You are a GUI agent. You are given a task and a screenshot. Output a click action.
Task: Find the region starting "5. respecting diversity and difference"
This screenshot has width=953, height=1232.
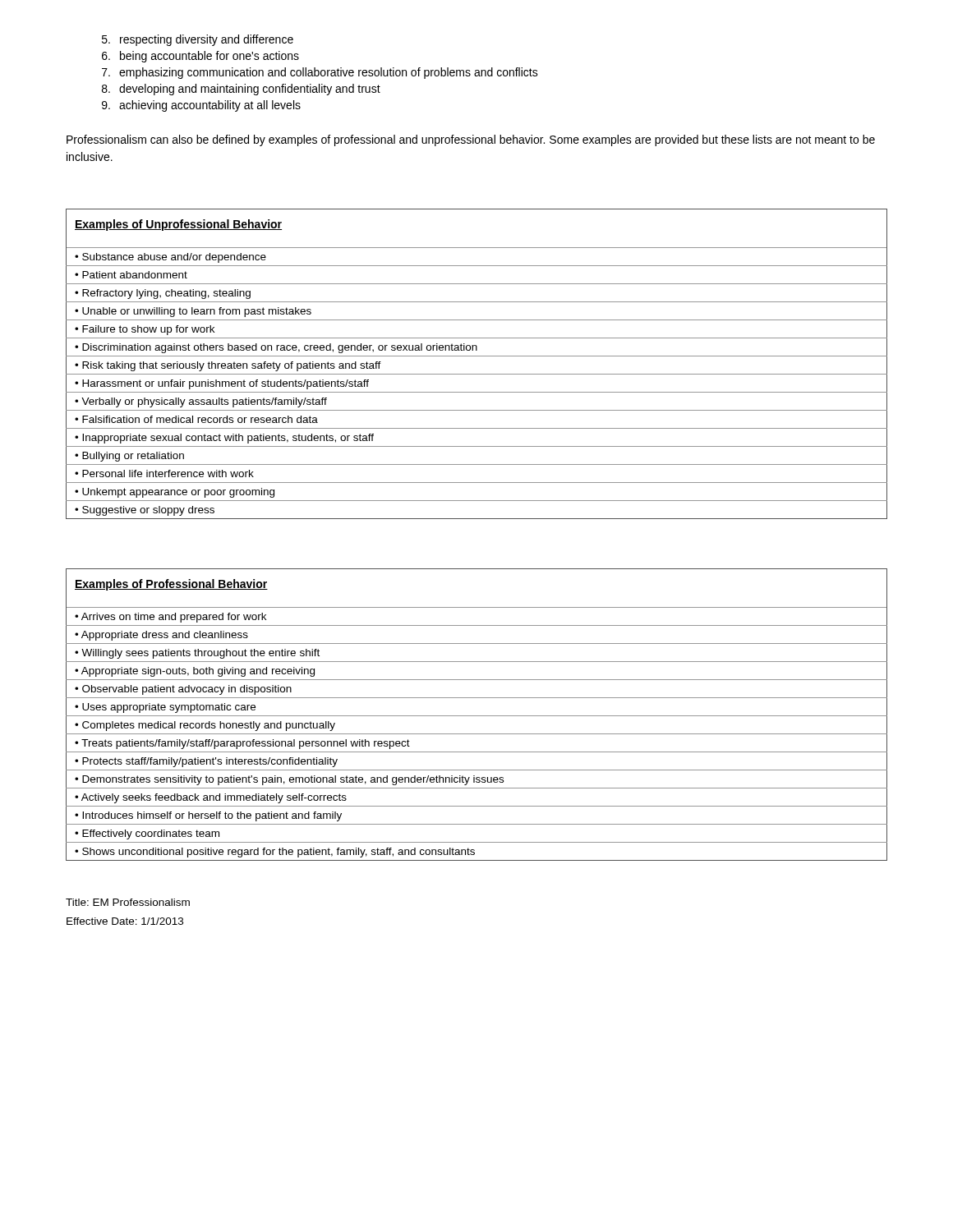tap(180, 39)
